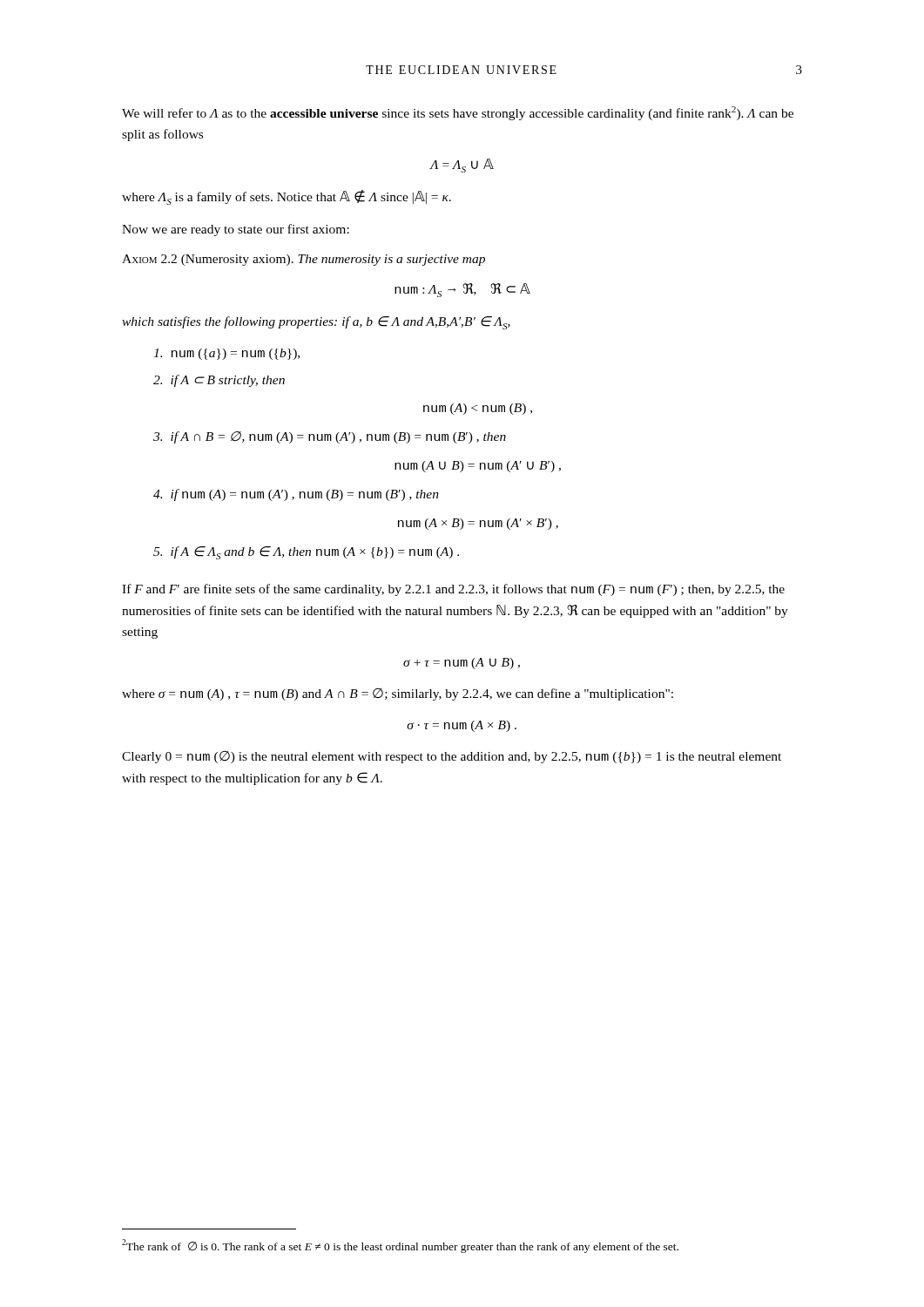
Task: Click on the list item that says "2. if A ⊂ B strictly,"
Action: click(x=478, y=396)
